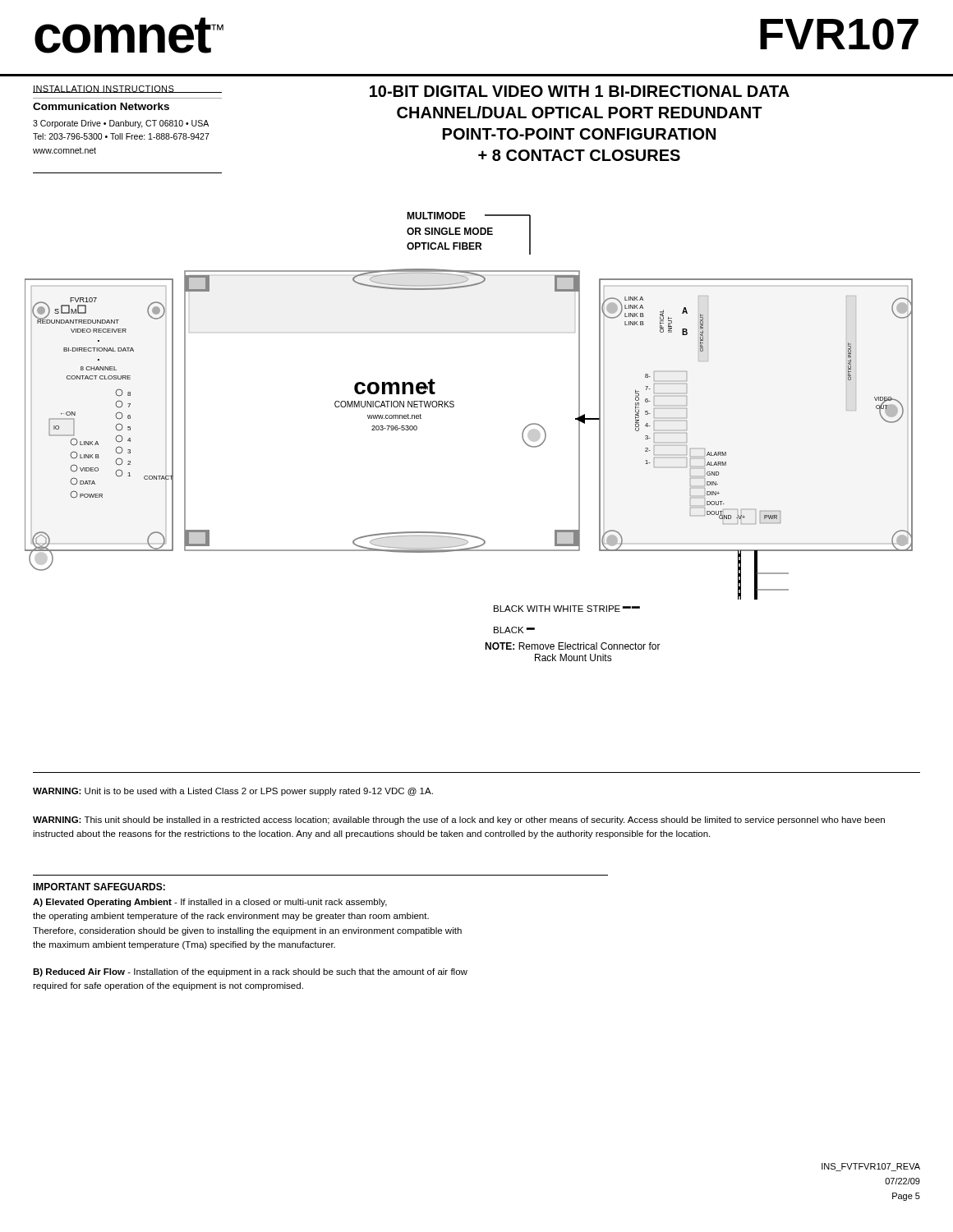Find "INSTALLATION INSTRUCTIONS" on this page
Image resolution: width=953 pixels, height=1232 pixels.
pos(104,89)
